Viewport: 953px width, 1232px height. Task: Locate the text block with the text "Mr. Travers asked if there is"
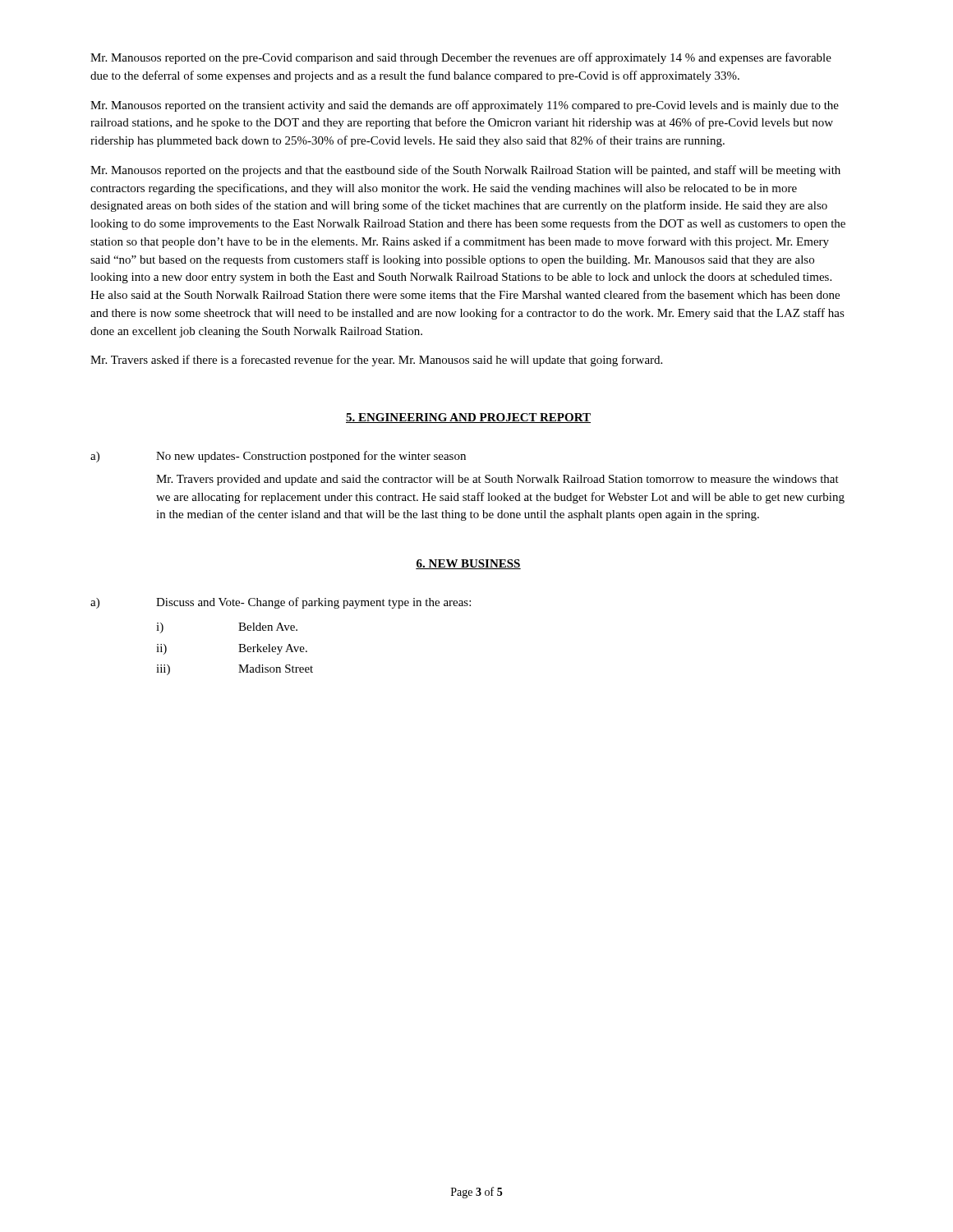pyautogui.click(x=377, y=360)
